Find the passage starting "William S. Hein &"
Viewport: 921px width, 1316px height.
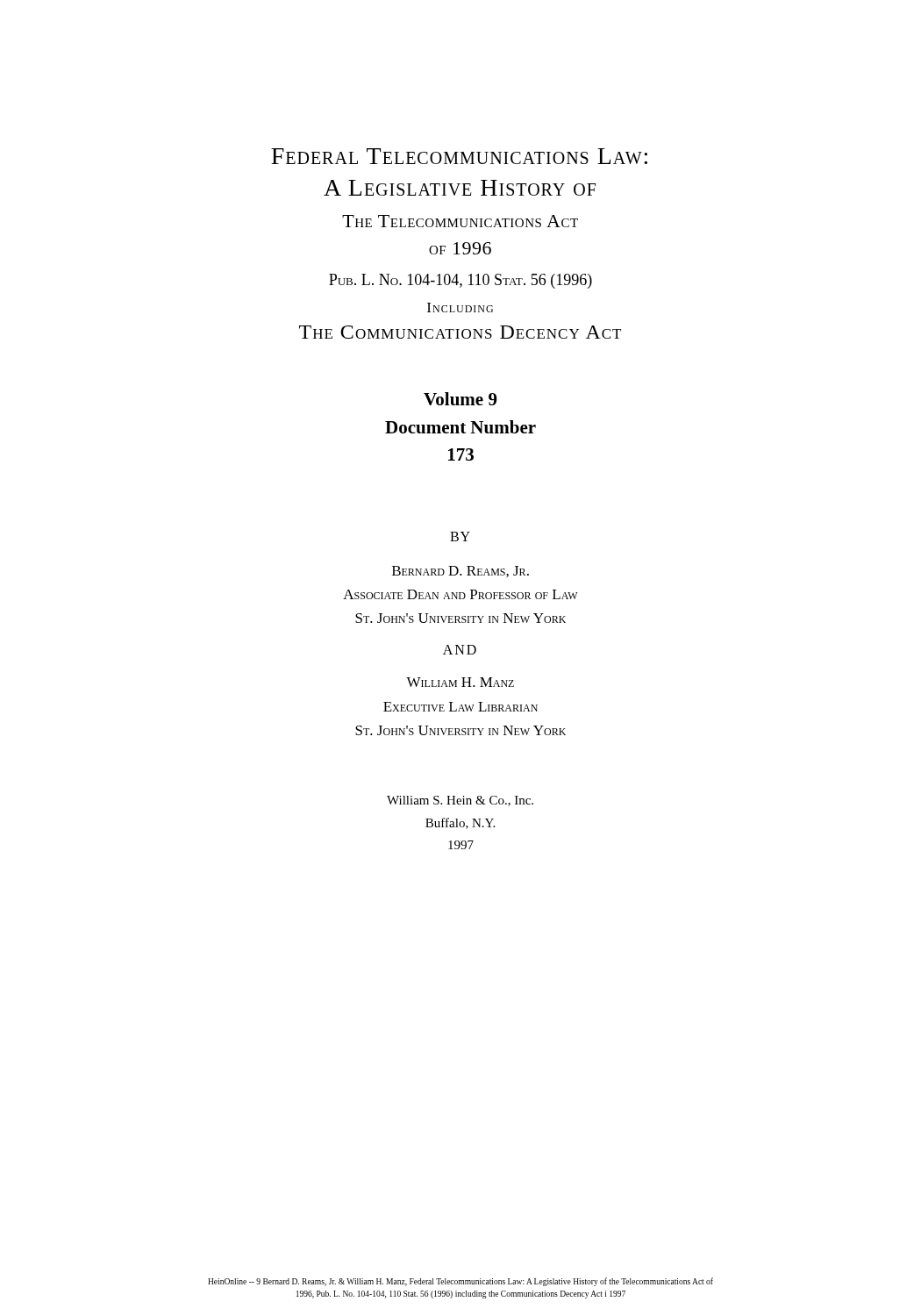coord(460,822)
